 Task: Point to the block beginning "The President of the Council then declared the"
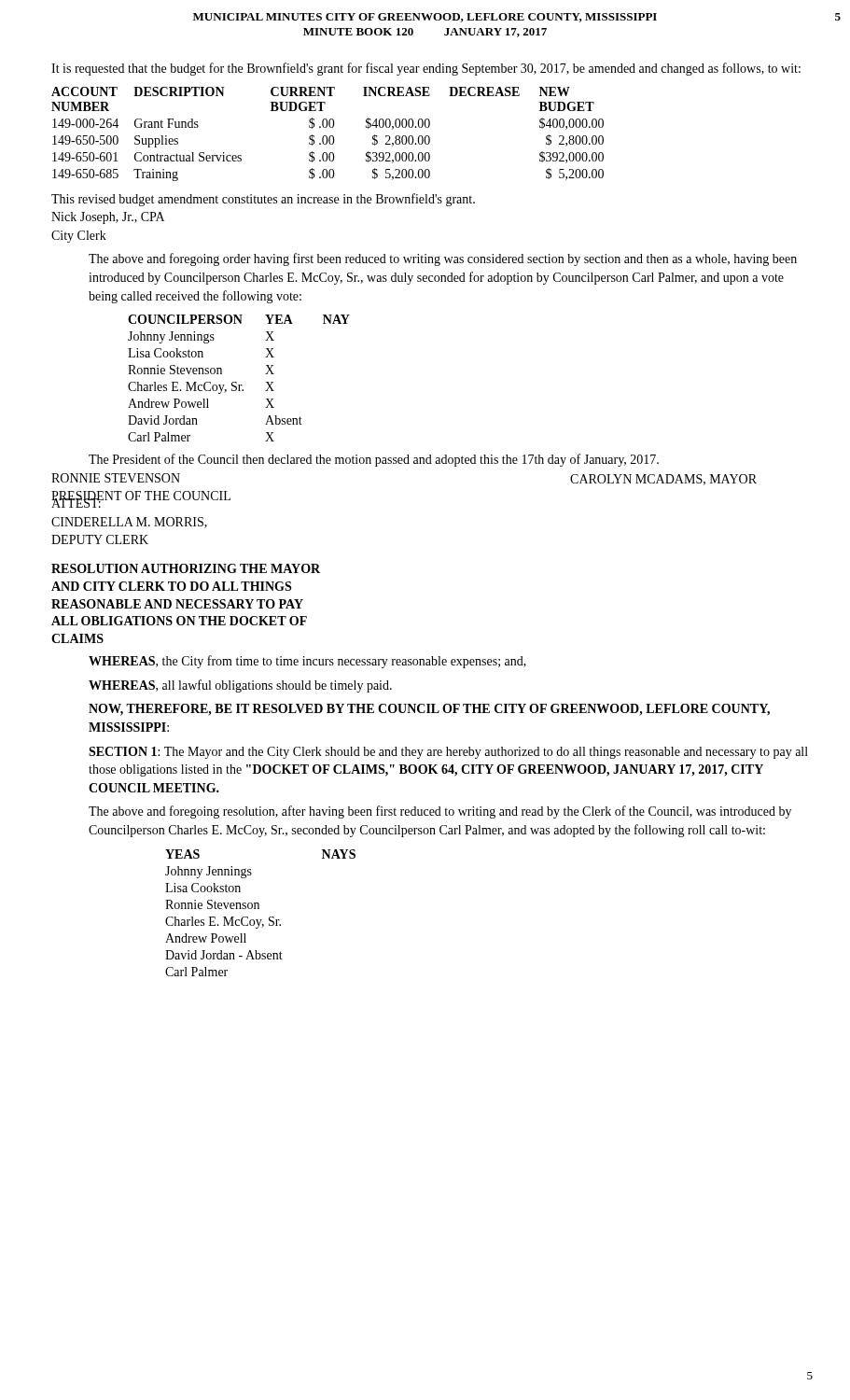[x=374, y=460]
